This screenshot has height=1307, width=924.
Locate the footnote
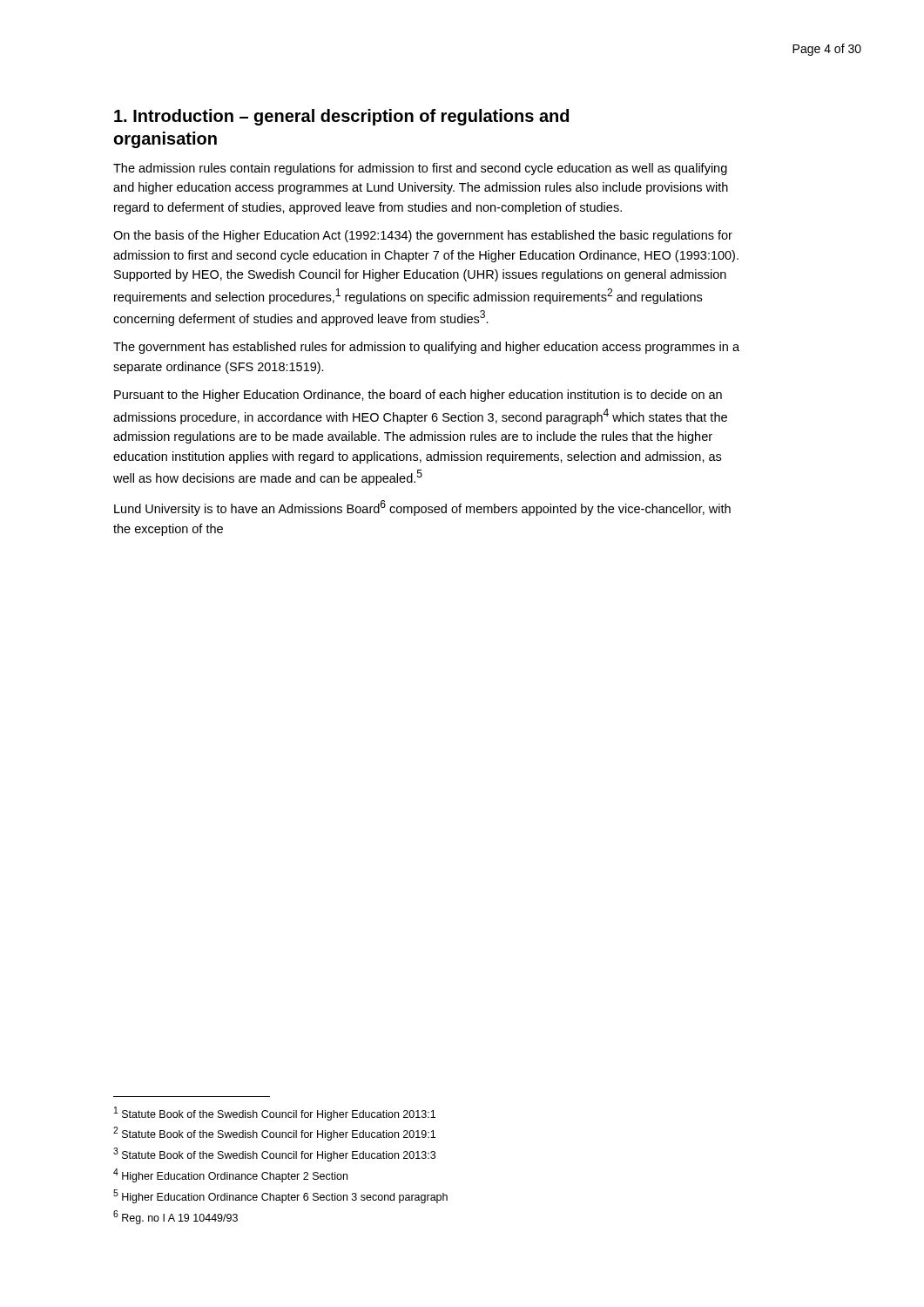418,1161
